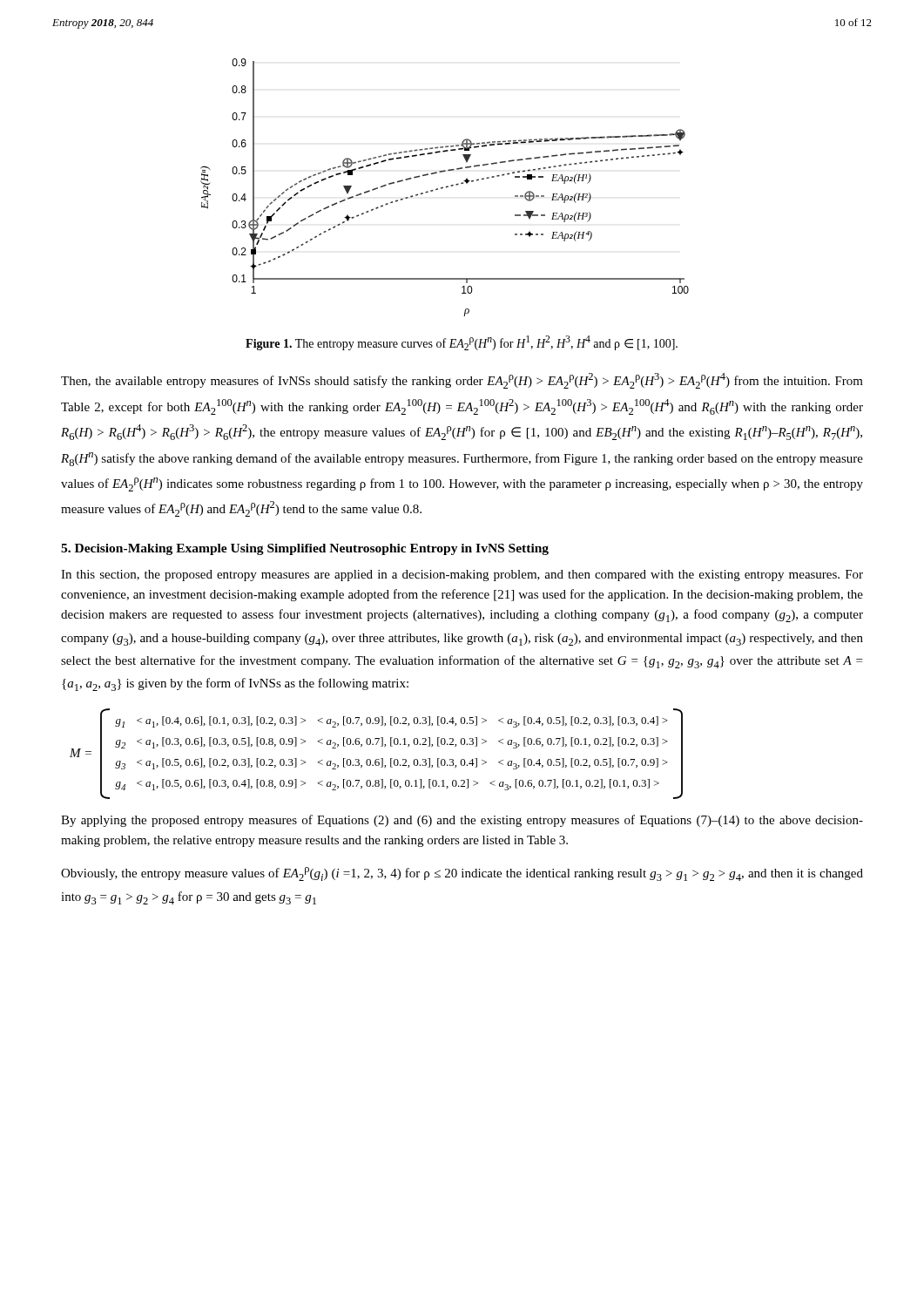The image size is (924, 1307).
Task: Click on the text block that says "Obviously, the entropy measure"
Action: (x=462, y=885)
